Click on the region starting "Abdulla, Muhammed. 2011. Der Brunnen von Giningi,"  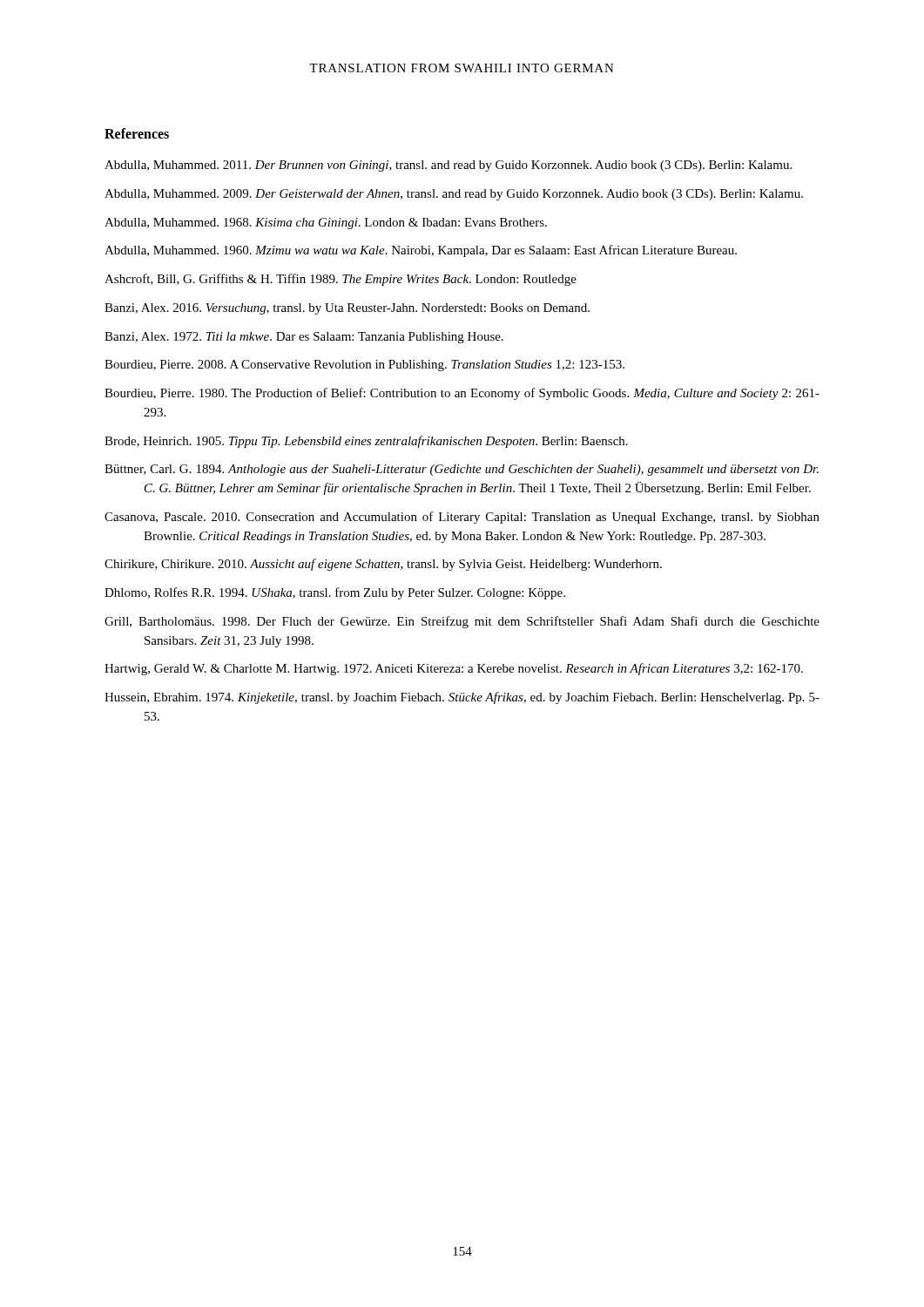click(x=449, y=165)
